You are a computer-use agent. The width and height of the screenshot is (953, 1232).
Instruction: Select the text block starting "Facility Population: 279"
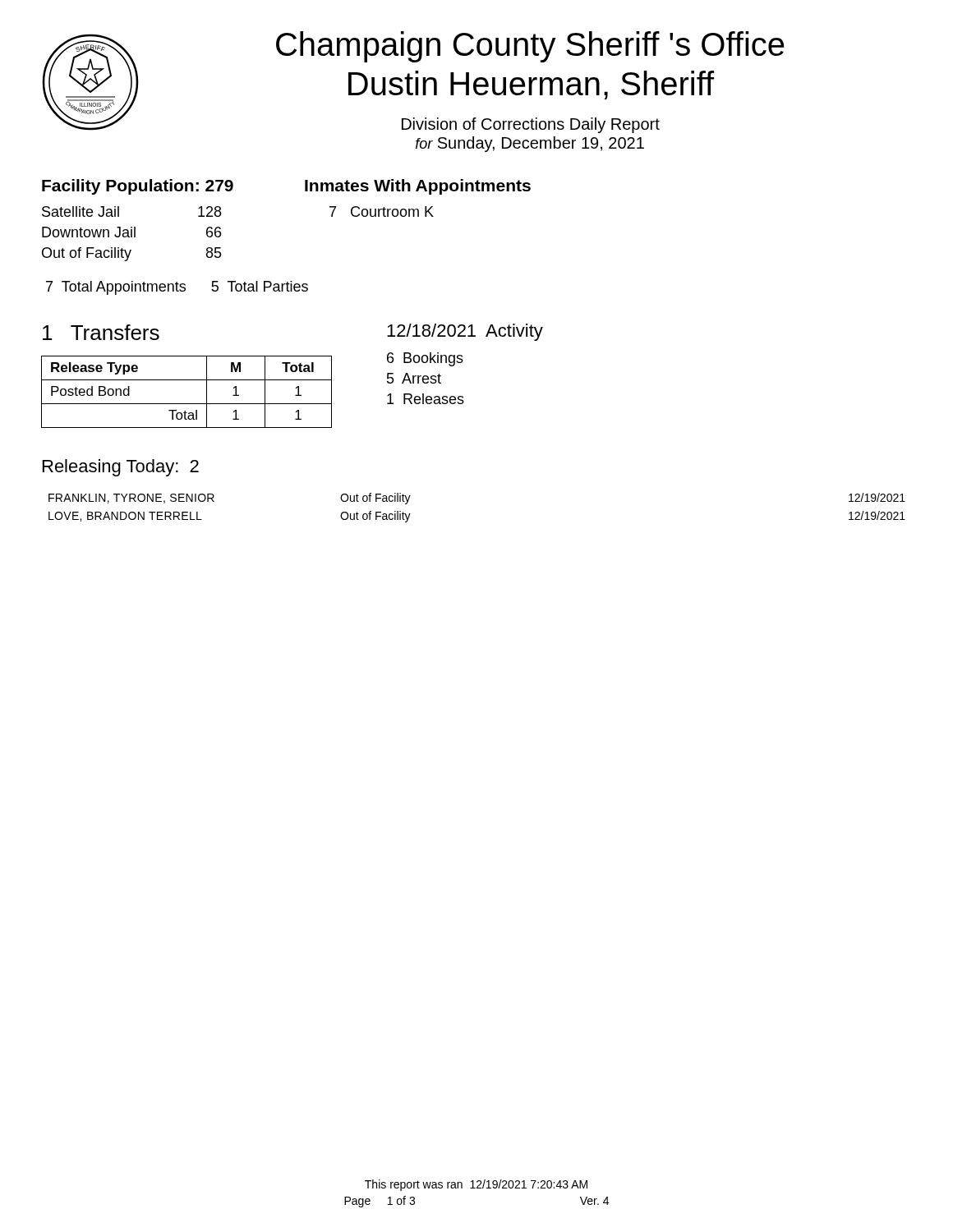tap(137, 185)
